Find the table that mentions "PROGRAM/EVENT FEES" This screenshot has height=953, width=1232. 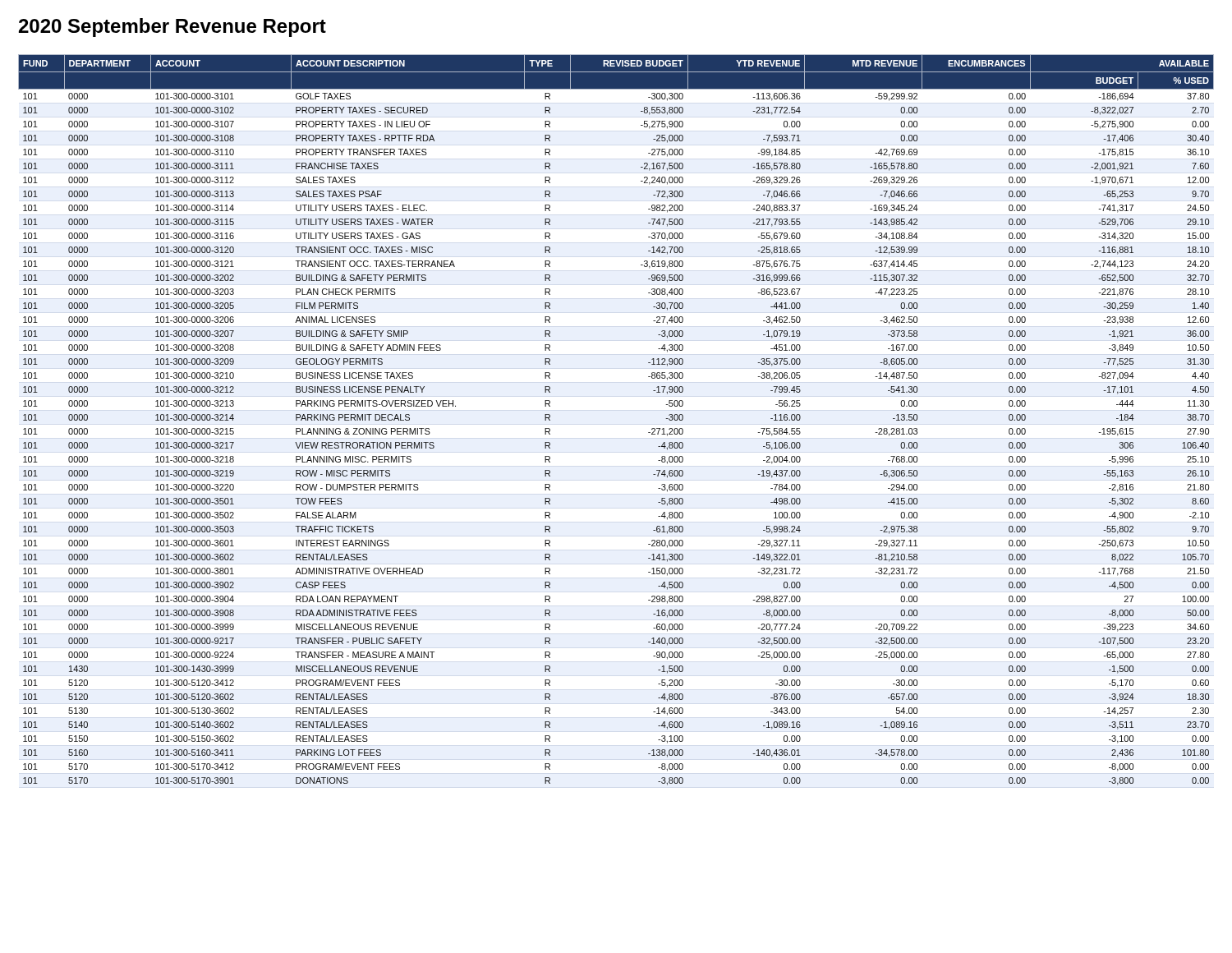[616, 421]
